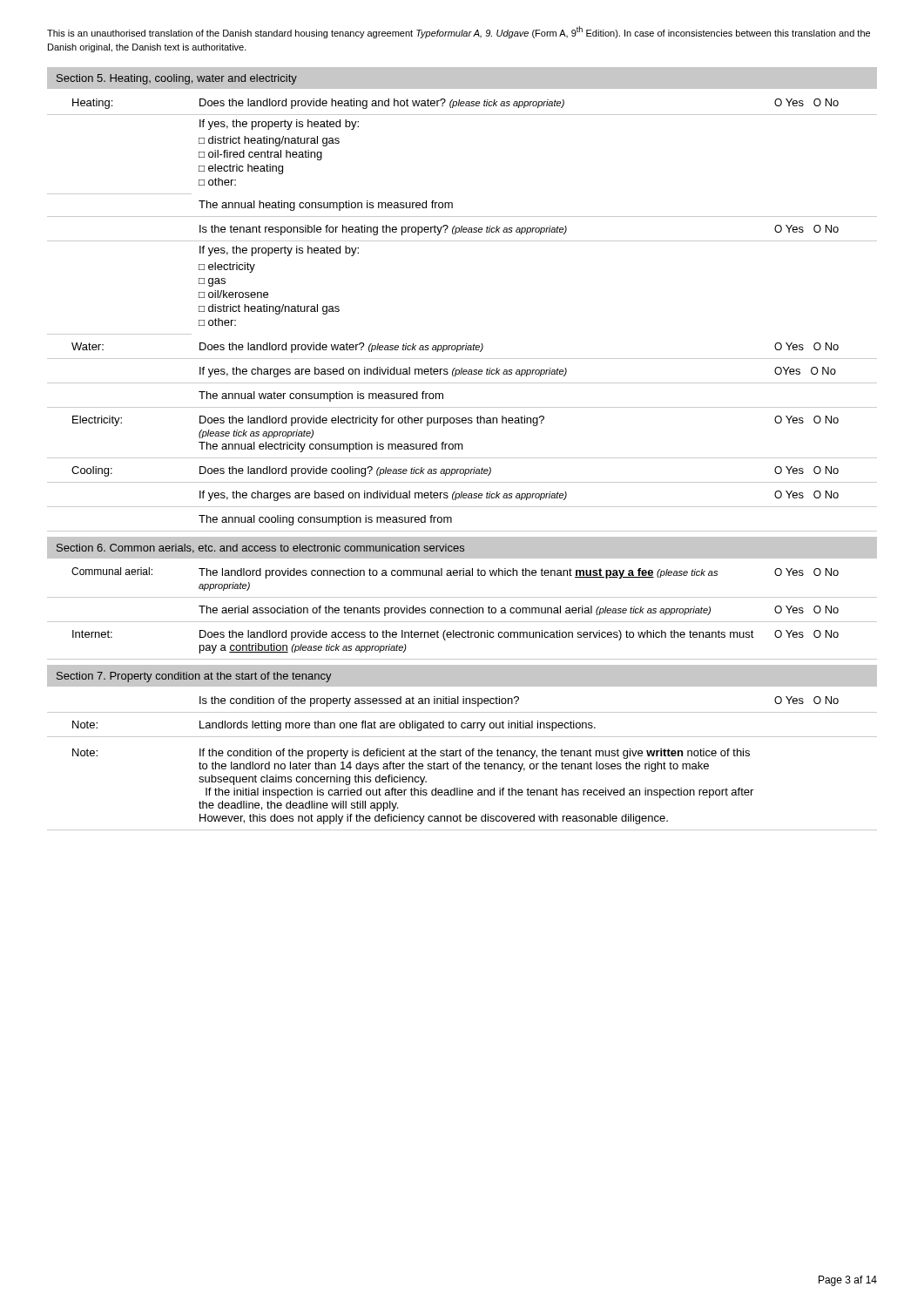
Task: Click on the region starting "This is an unauthorised translation of the Danish"
Action: 459,39
